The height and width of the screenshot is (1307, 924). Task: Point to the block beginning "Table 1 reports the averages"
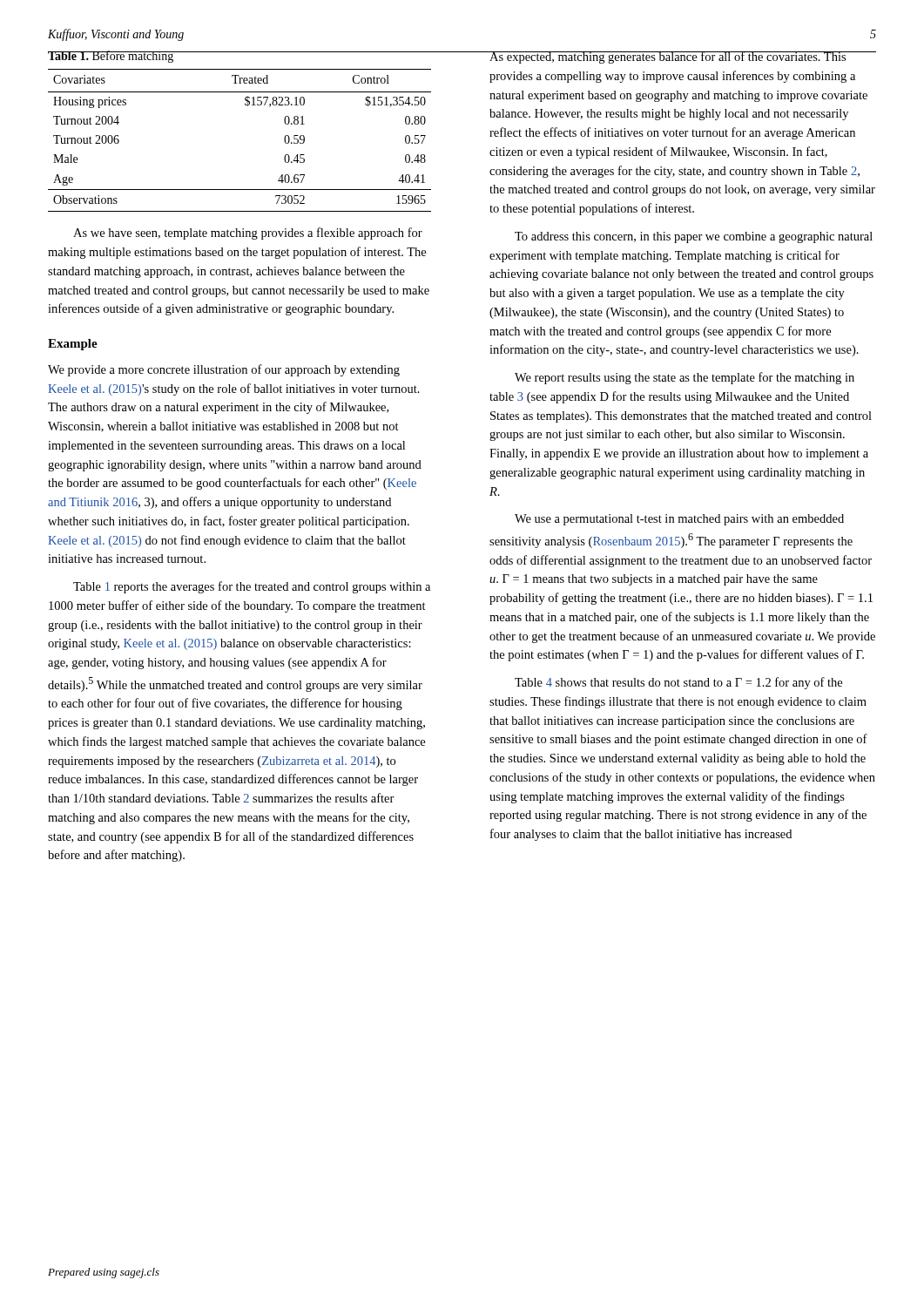(x=239, y=721)
